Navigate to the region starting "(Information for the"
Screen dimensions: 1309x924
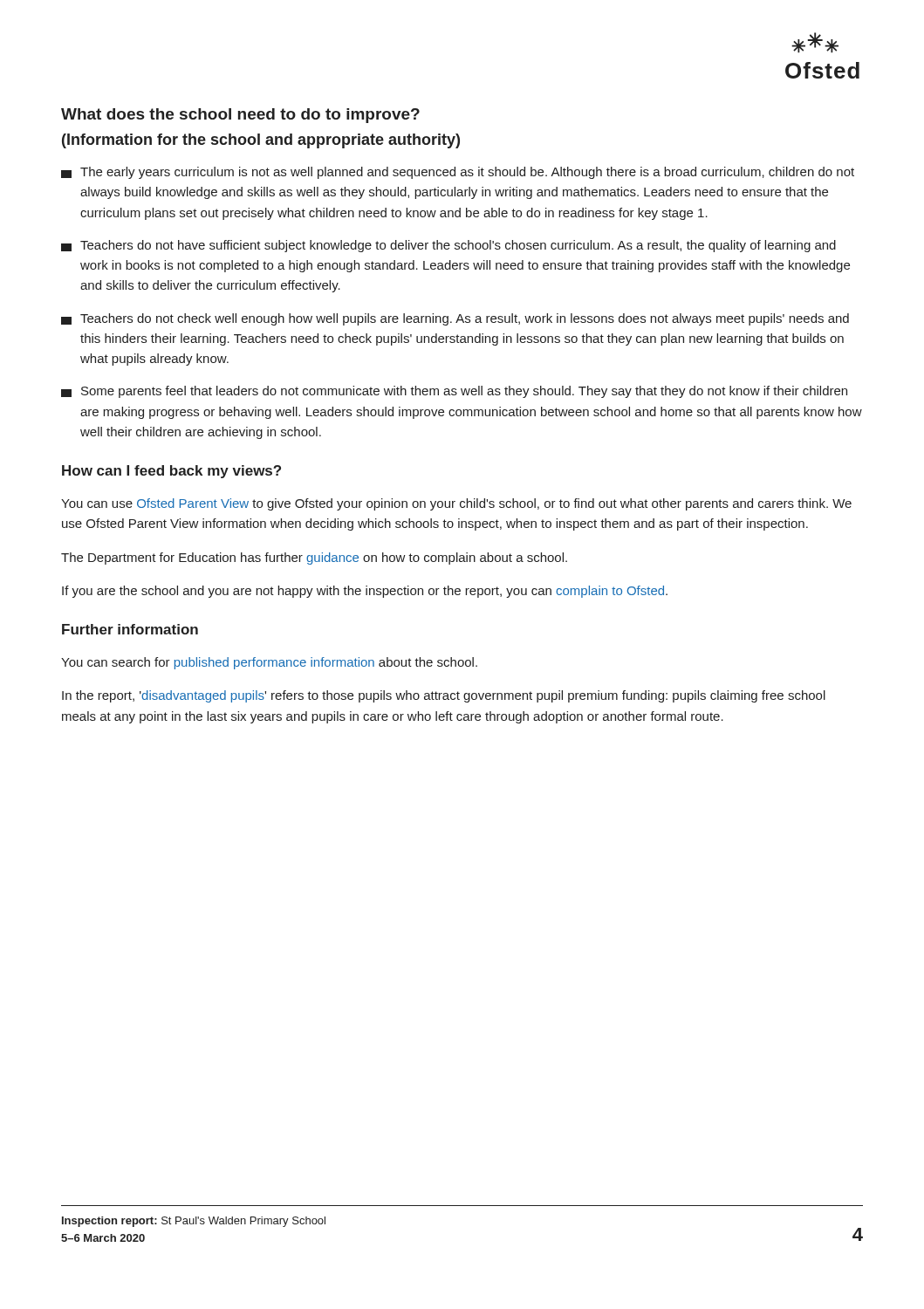[x=462, y=140]
